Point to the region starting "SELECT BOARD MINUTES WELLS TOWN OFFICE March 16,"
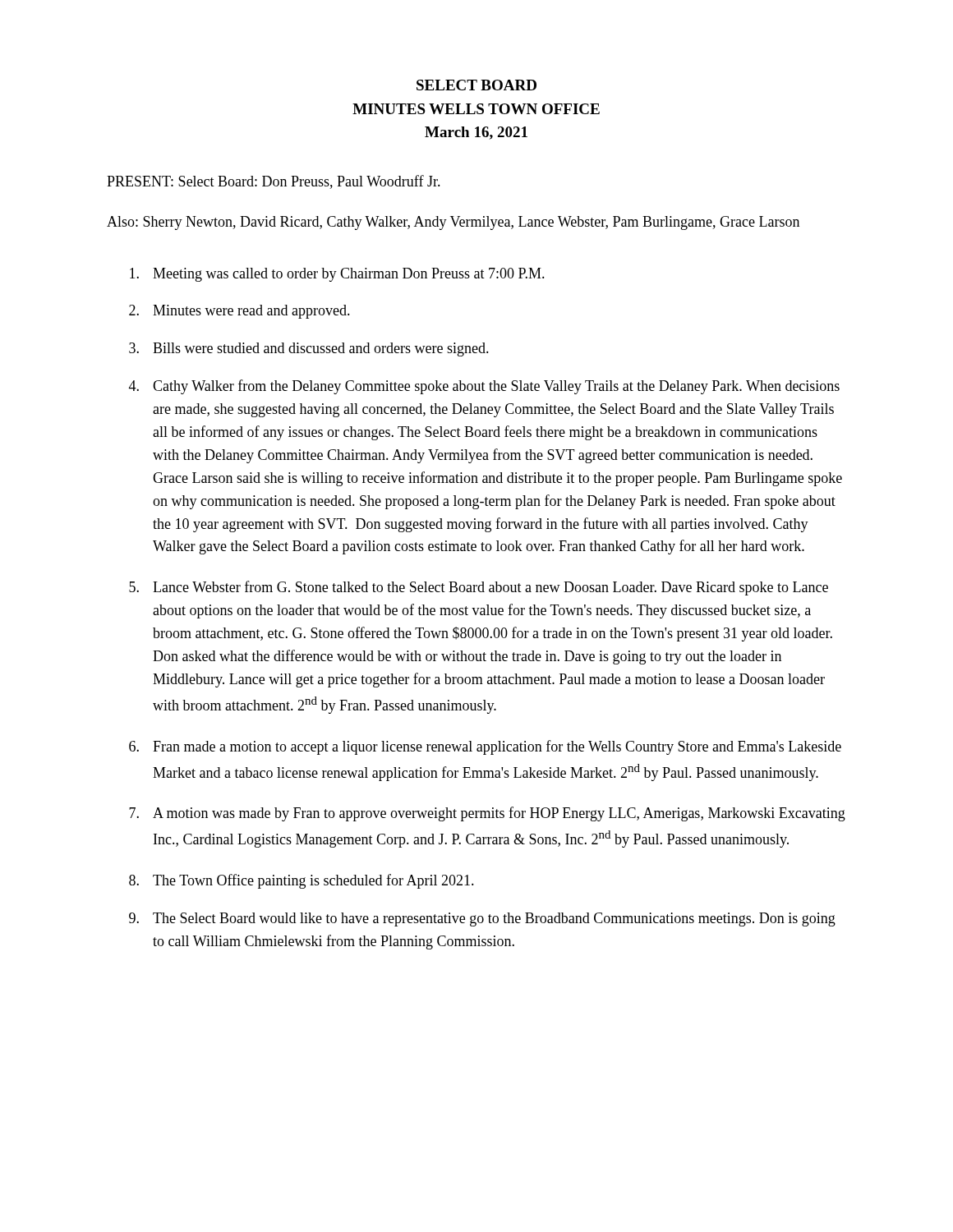This screenshot has height=1232, width=953. coord(476,109)
